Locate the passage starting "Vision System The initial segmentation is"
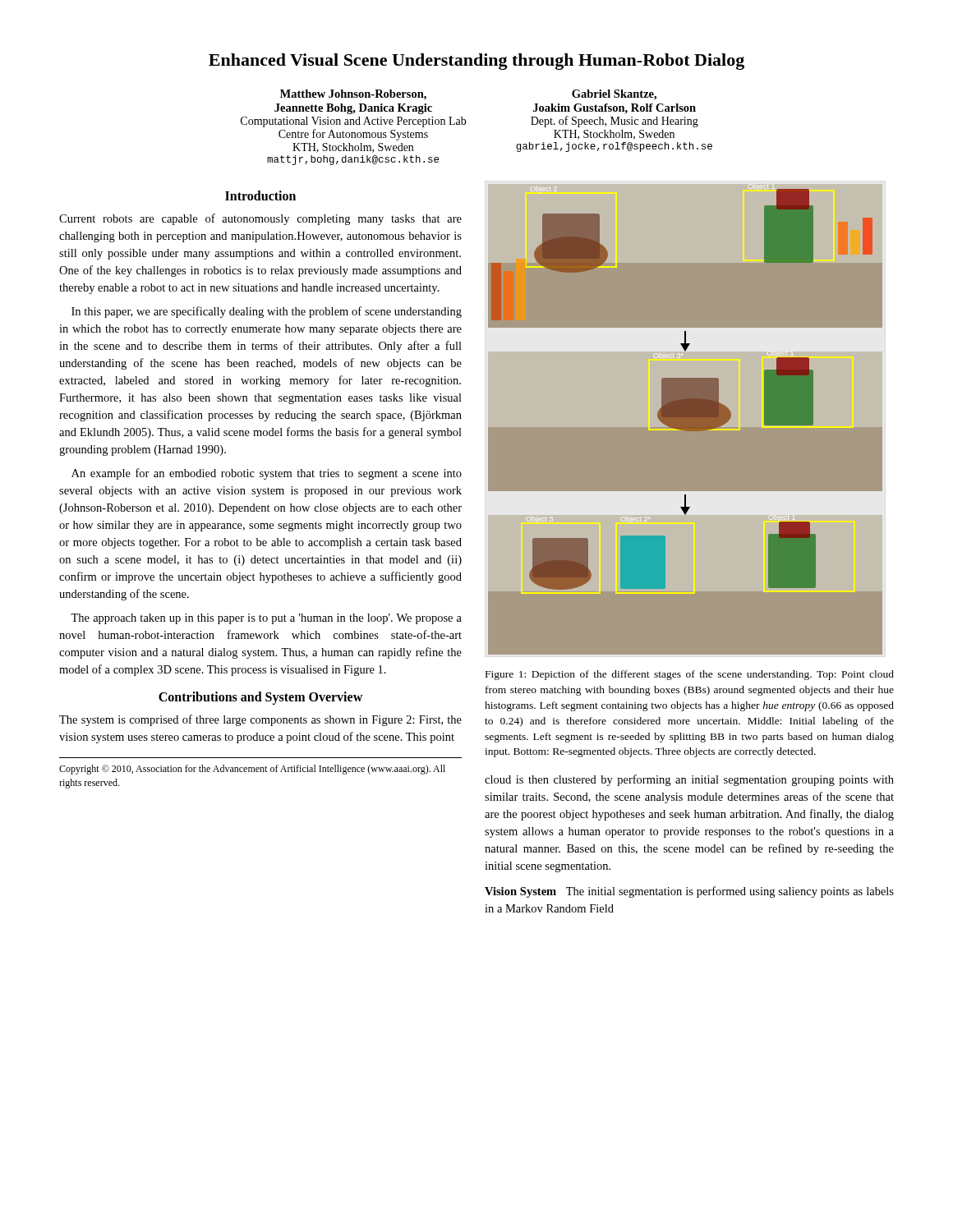The height and width of the screenshot is (1232, 953). (x=689, y=901)
